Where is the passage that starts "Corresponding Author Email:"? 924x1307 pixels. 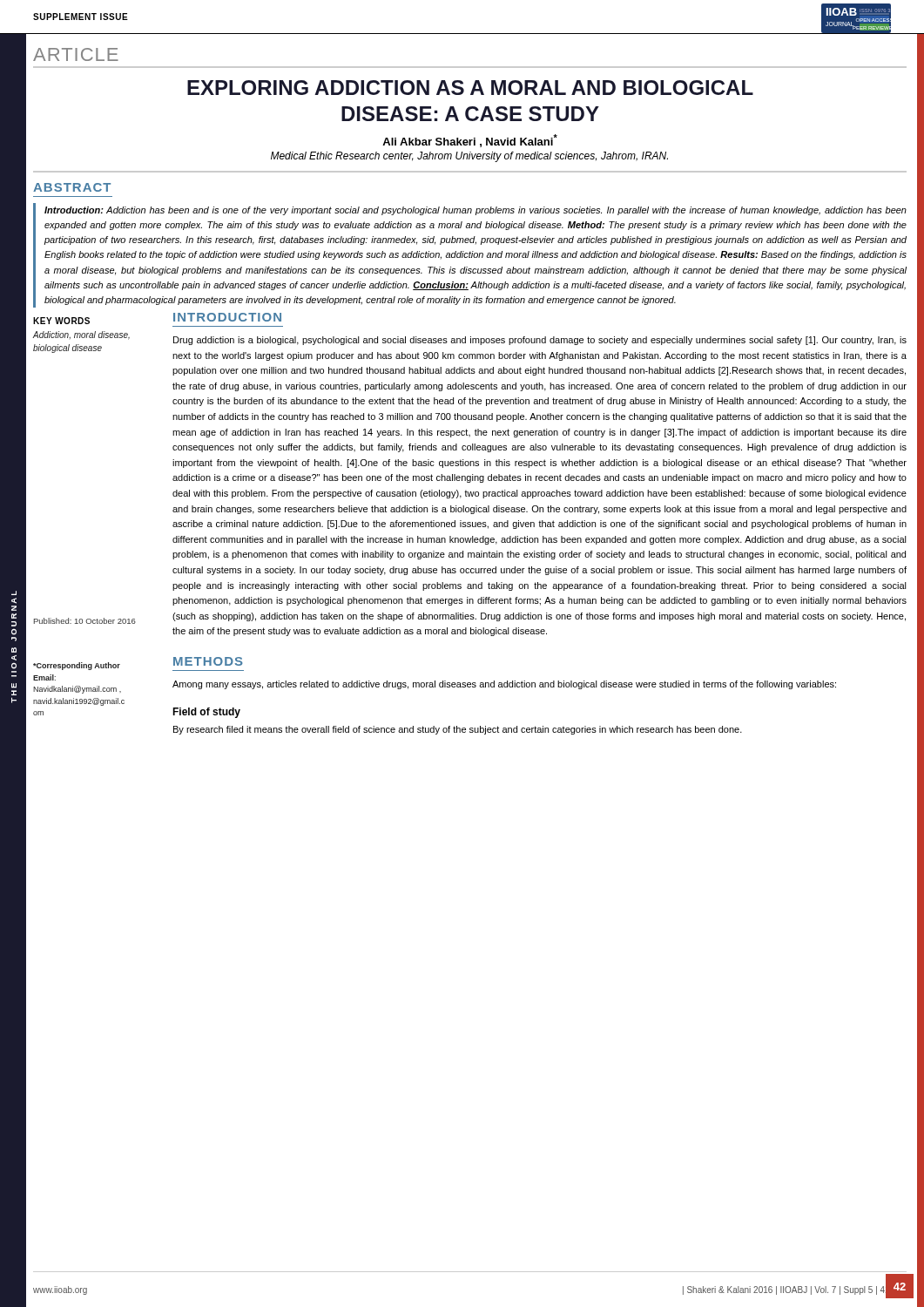tap(96, 690)
